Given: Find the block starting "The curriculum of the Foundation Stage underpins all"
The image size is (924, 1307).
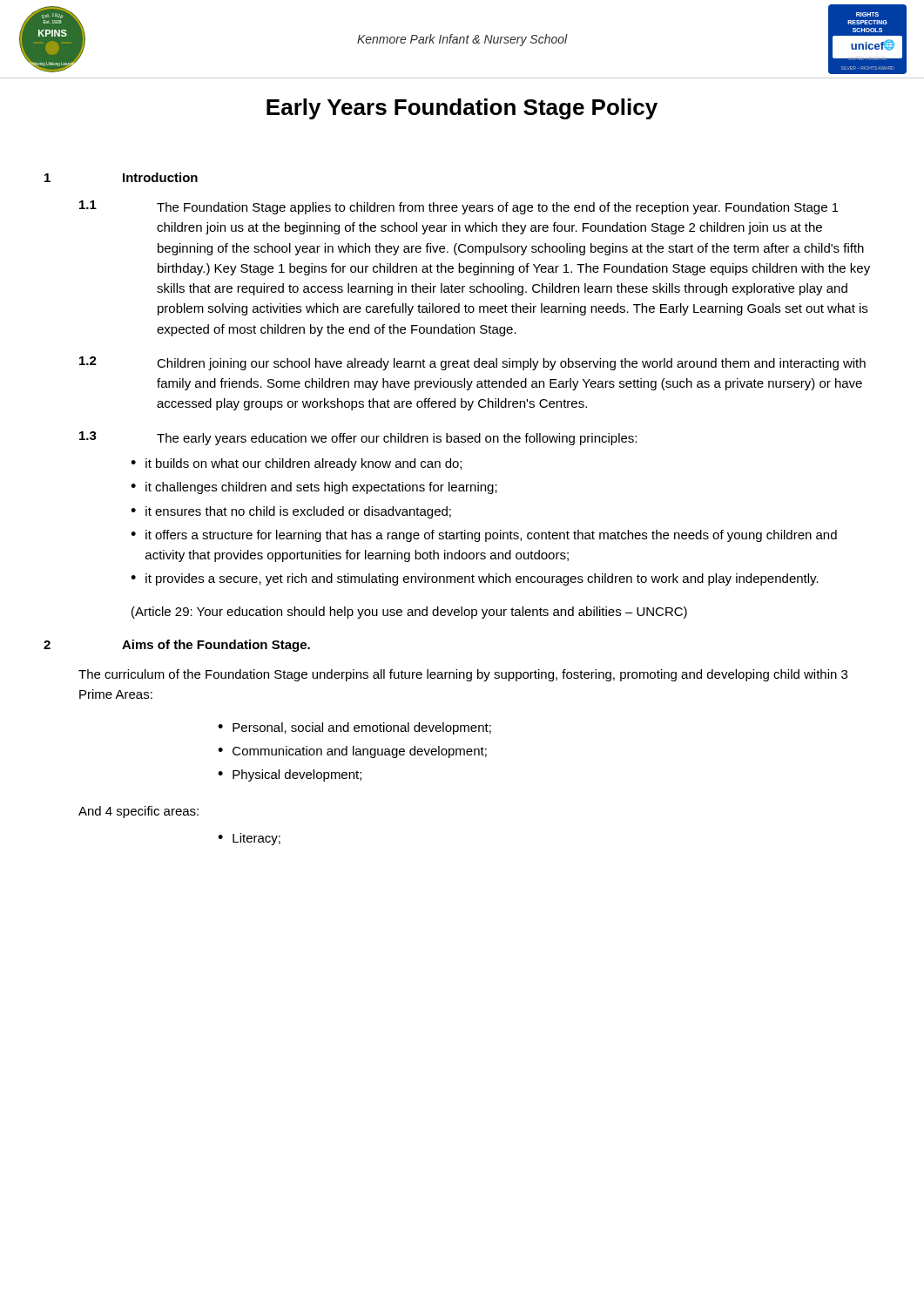Looking at the screenshot, I should [463, 684].
